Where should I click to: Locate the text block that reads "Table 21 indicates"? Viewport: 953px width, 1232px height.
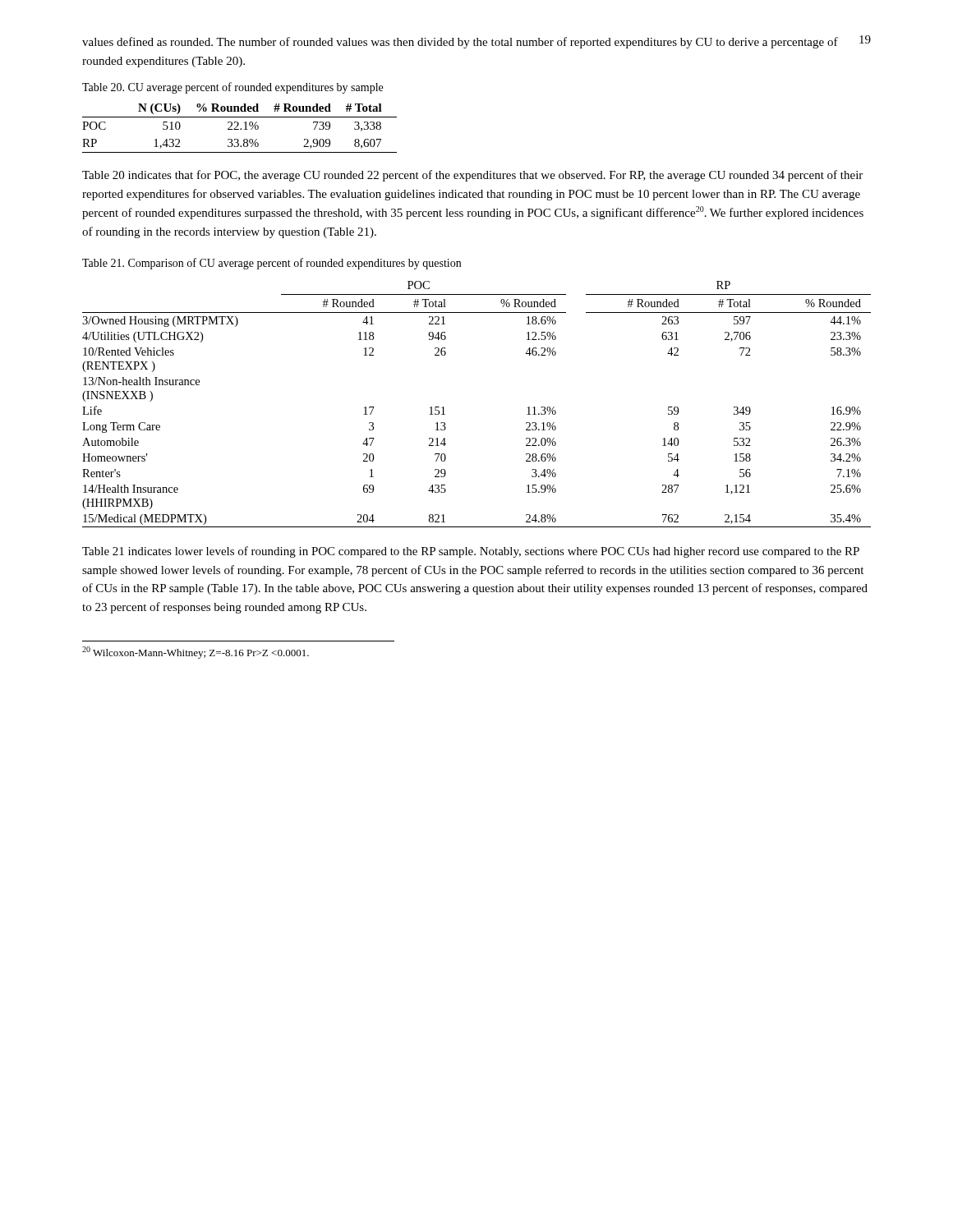[476, 579]
